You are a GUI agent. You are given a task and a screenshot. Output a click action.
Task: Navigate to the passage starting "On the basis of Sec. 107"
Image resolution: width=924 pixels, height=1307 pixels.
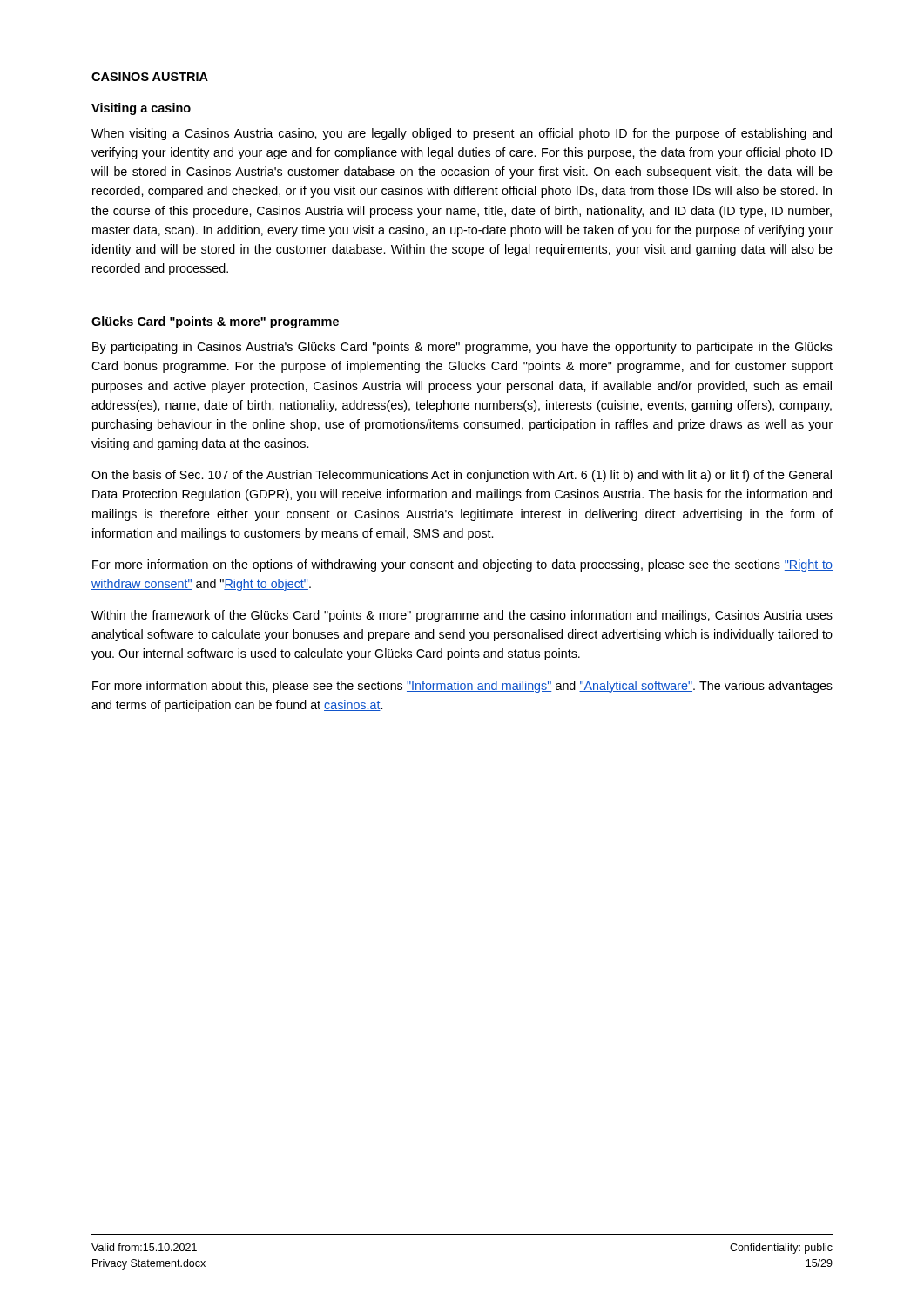tap(462, 504)
